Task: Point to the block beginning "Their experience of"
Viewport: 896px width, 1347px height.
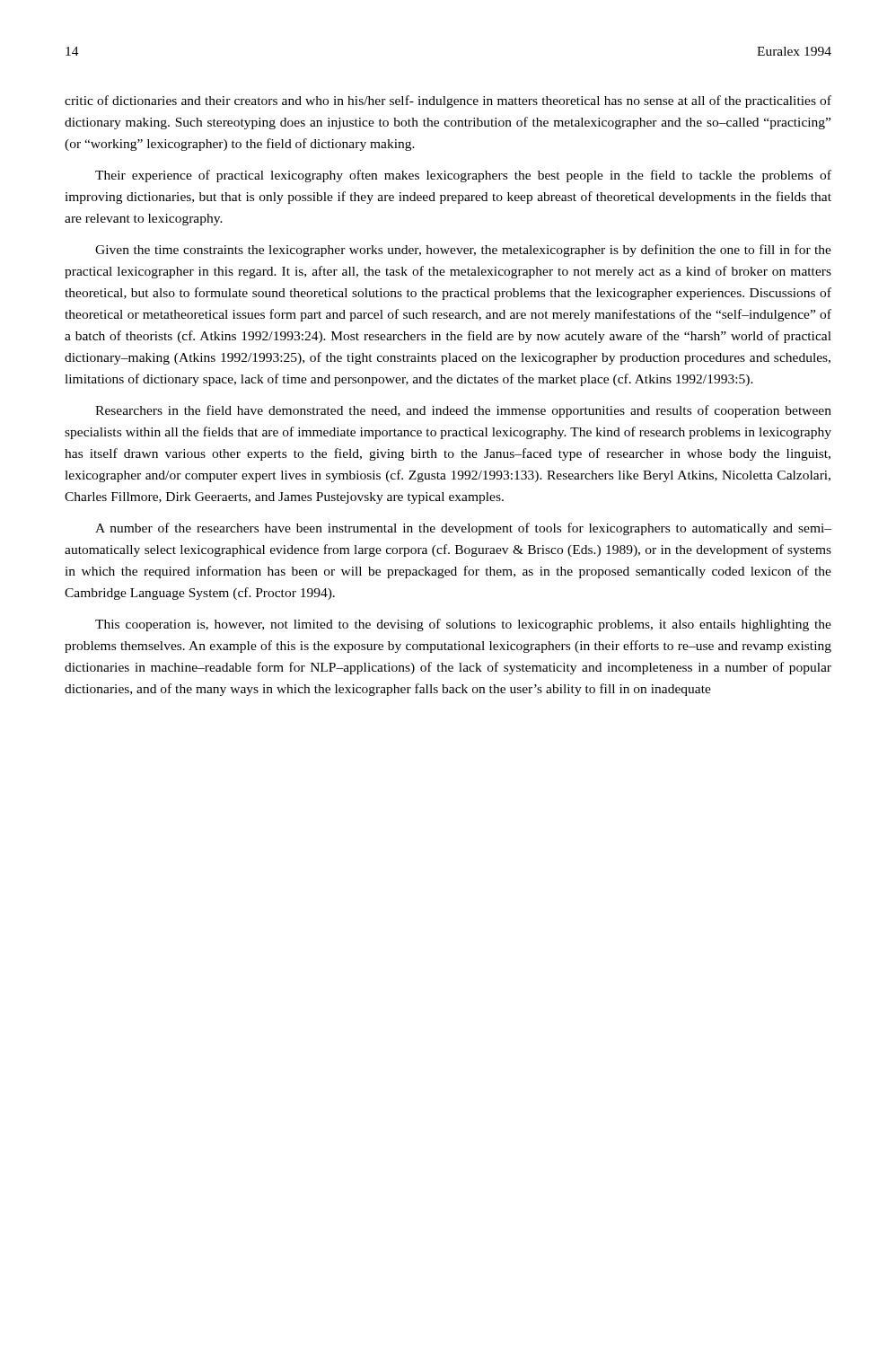Action: coord(448,197)
